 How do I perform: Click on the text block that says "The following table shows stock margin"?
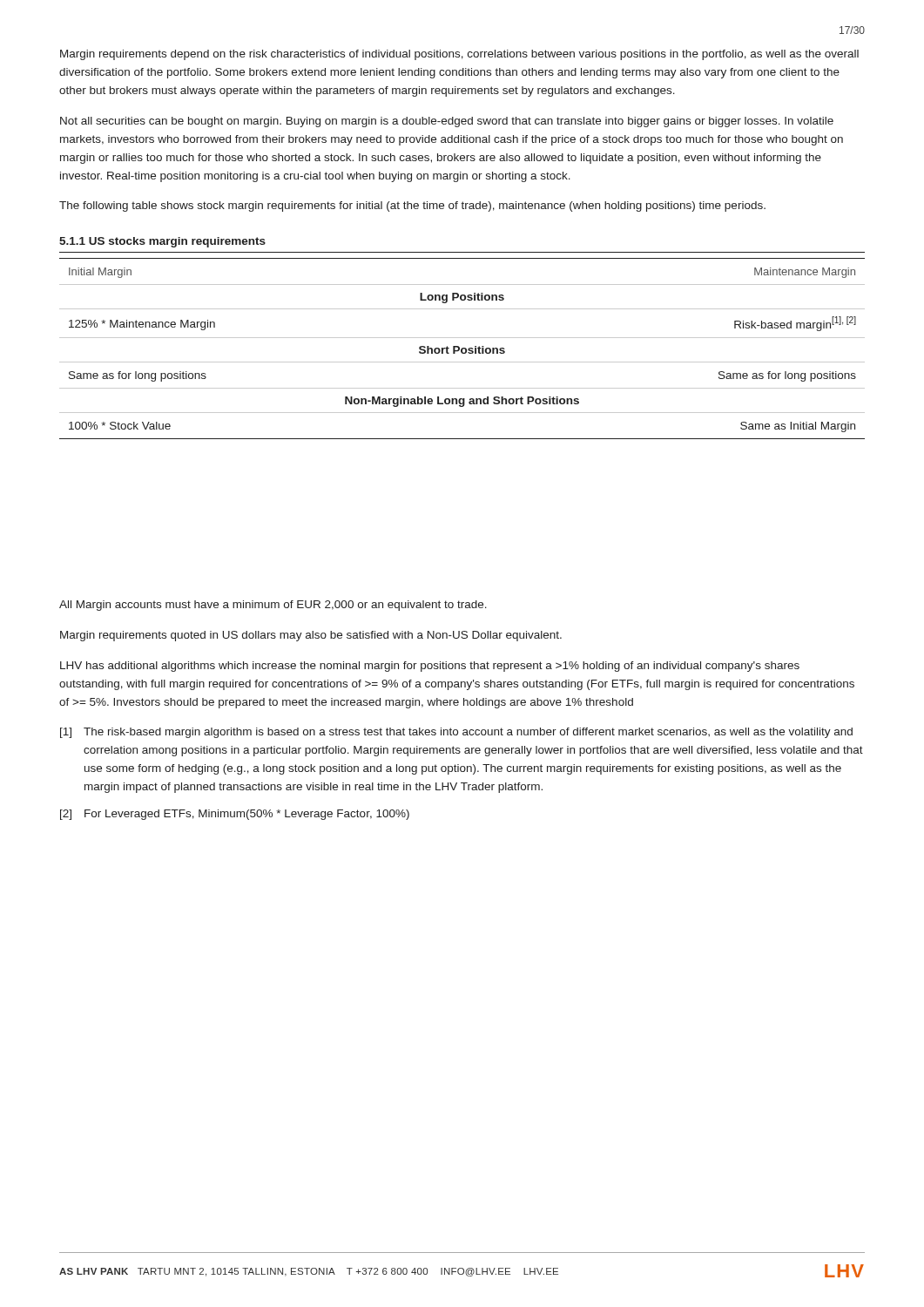[462, 206]
